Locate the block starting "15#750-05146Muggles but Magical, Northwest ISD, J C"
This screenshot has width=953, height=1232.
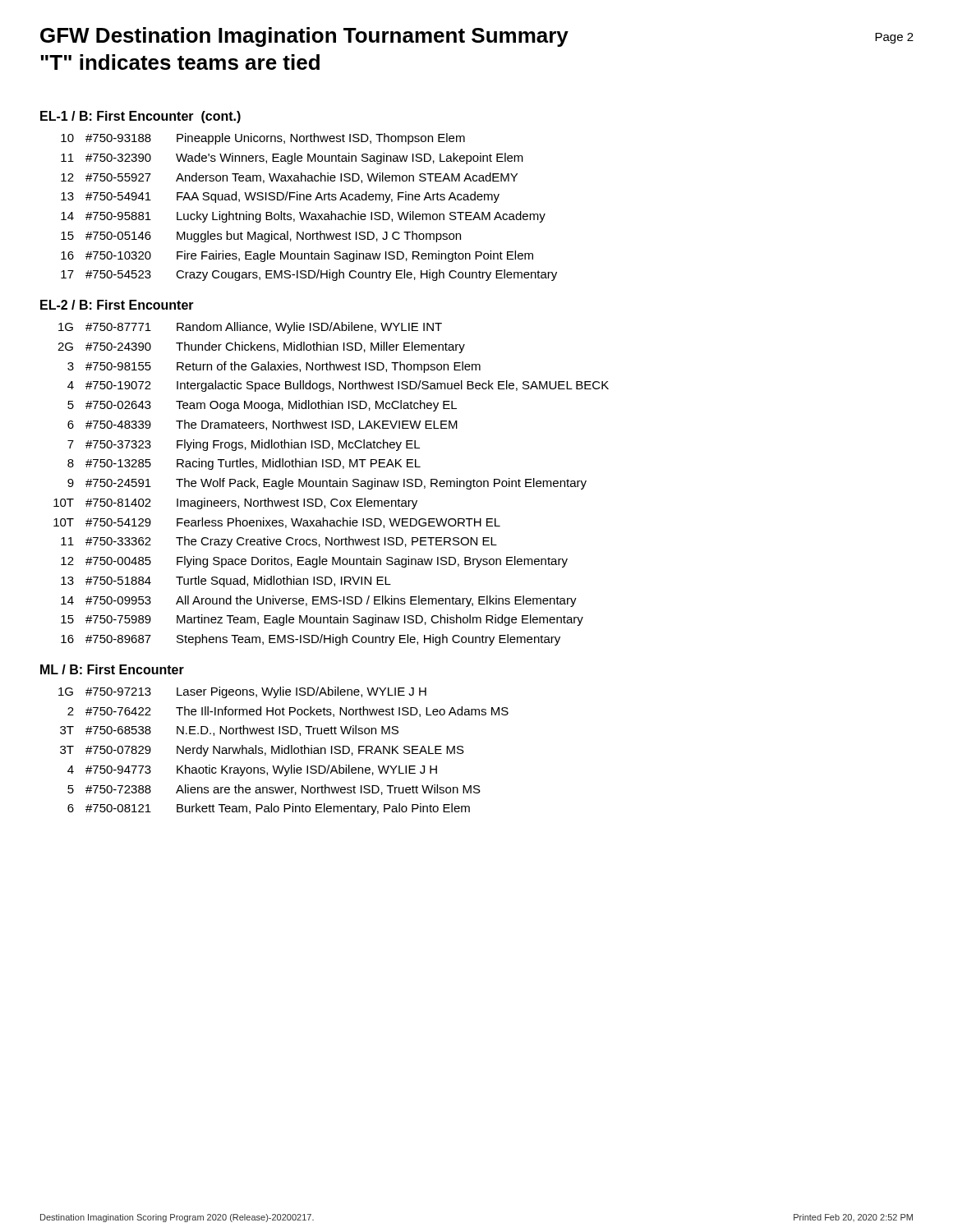(261, 237)
